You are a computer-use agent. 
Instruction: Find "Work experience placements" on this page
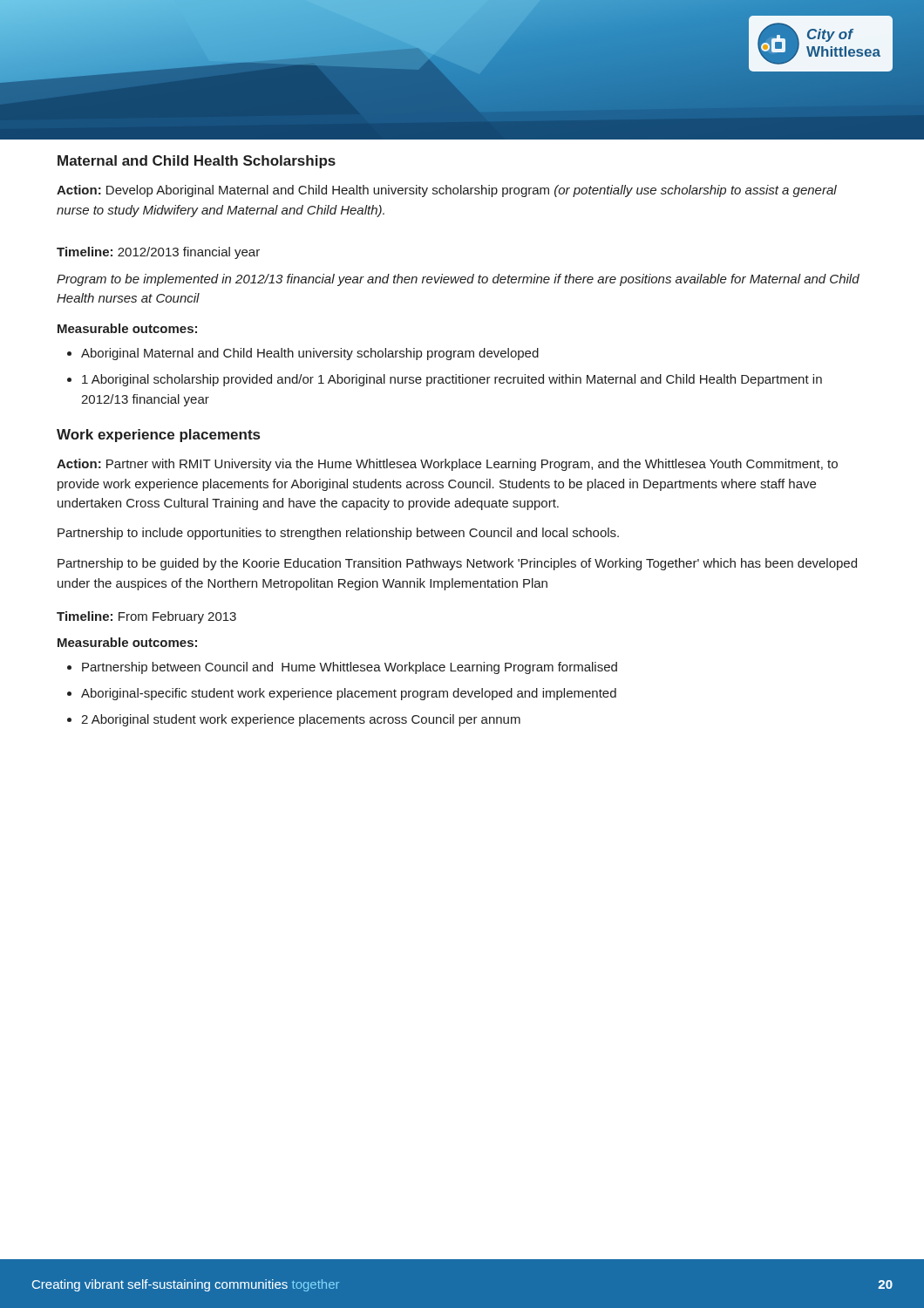click(x=159, y=435)
